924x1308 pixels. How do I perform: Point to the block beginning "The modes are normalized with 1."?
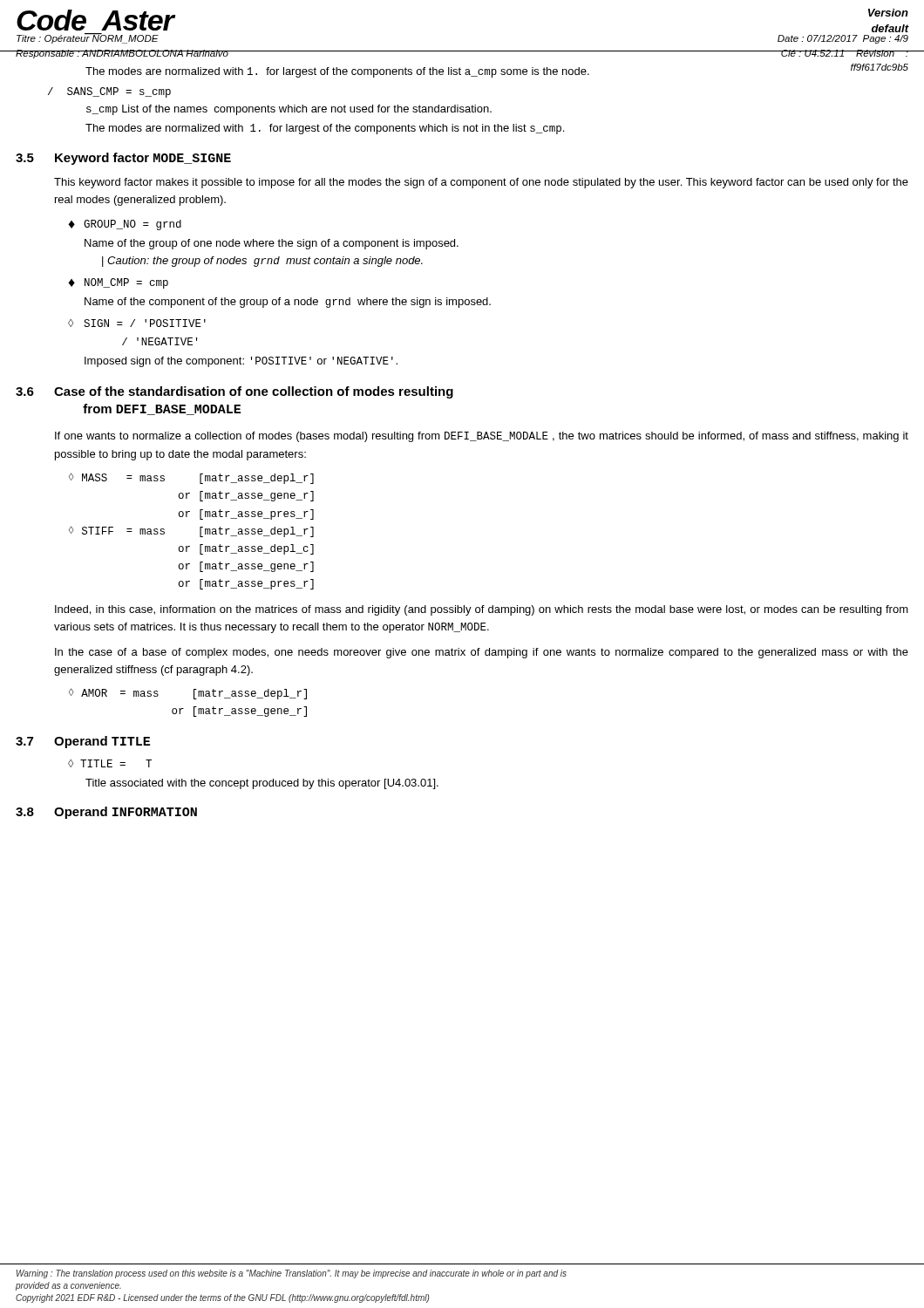click(x=338, y=71)
